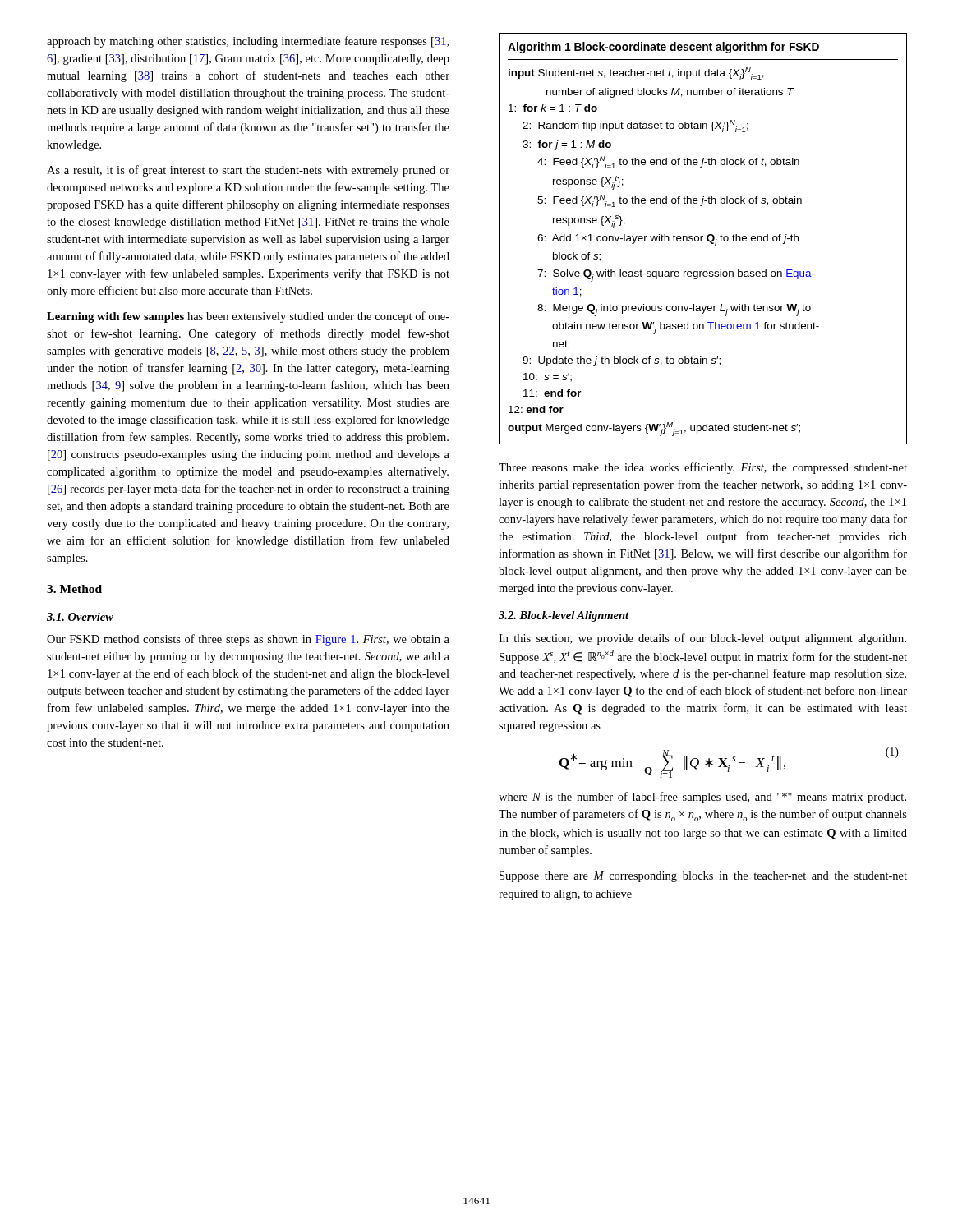The height and width of the screenshot is (1232, 953).
Task: Click on the text starting "Learning with few samples has been"
Action: coord(248,438)
